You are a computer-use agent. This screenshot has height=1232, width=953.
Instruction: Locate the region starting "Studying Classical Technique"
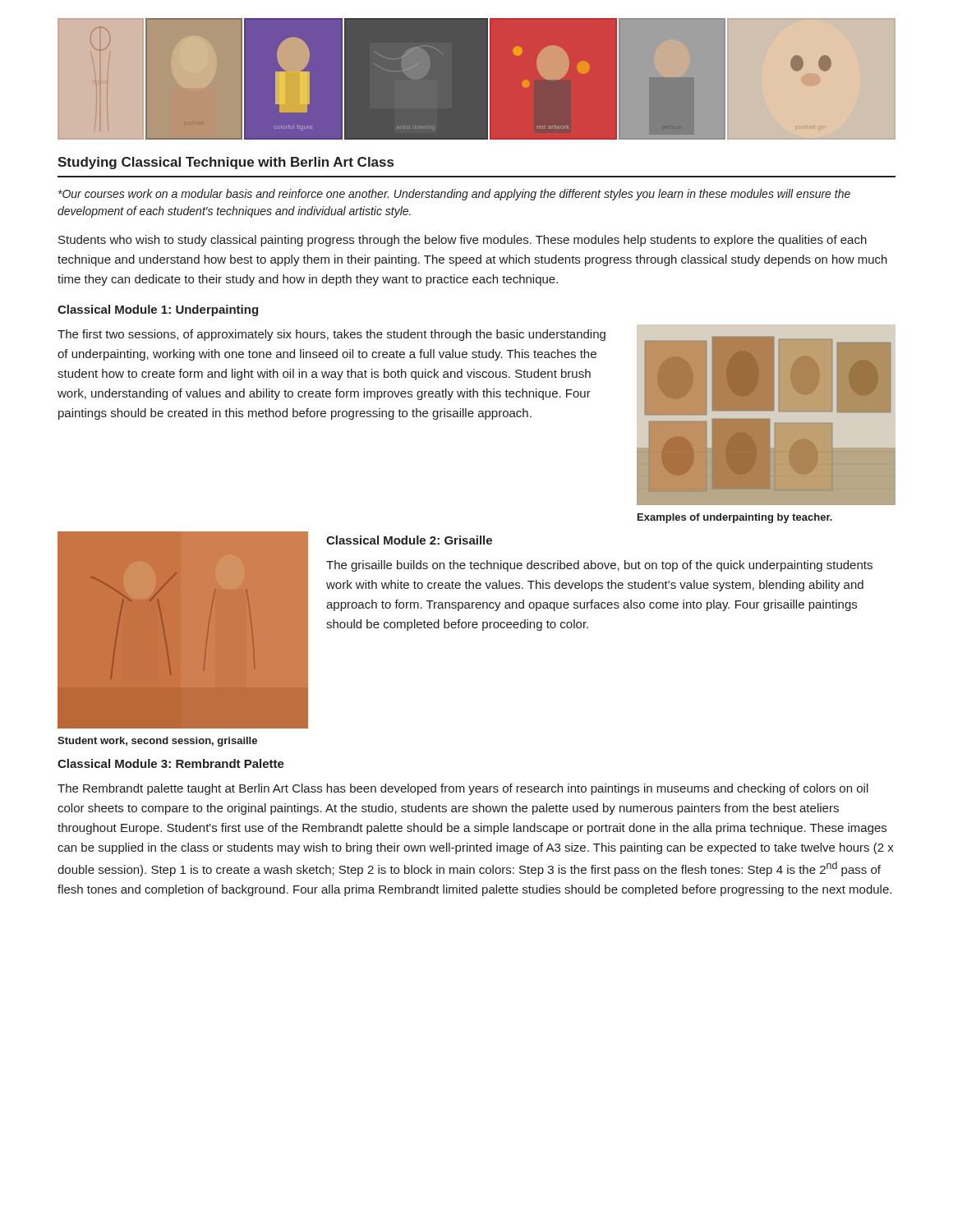(226, 162)
